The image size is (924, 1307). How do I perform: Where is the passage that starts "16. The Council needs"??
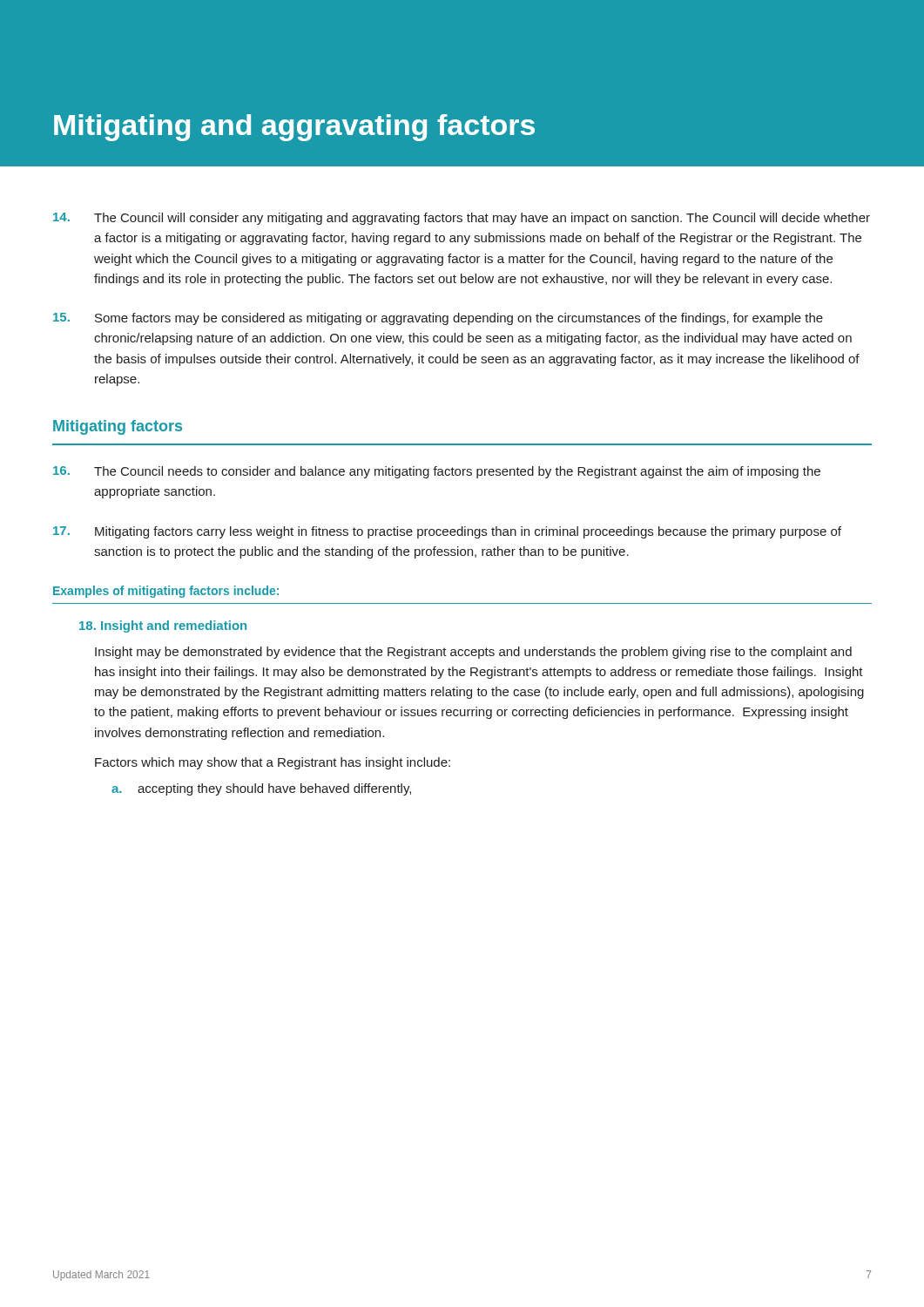pyautogui.click(x=462, y=481)
